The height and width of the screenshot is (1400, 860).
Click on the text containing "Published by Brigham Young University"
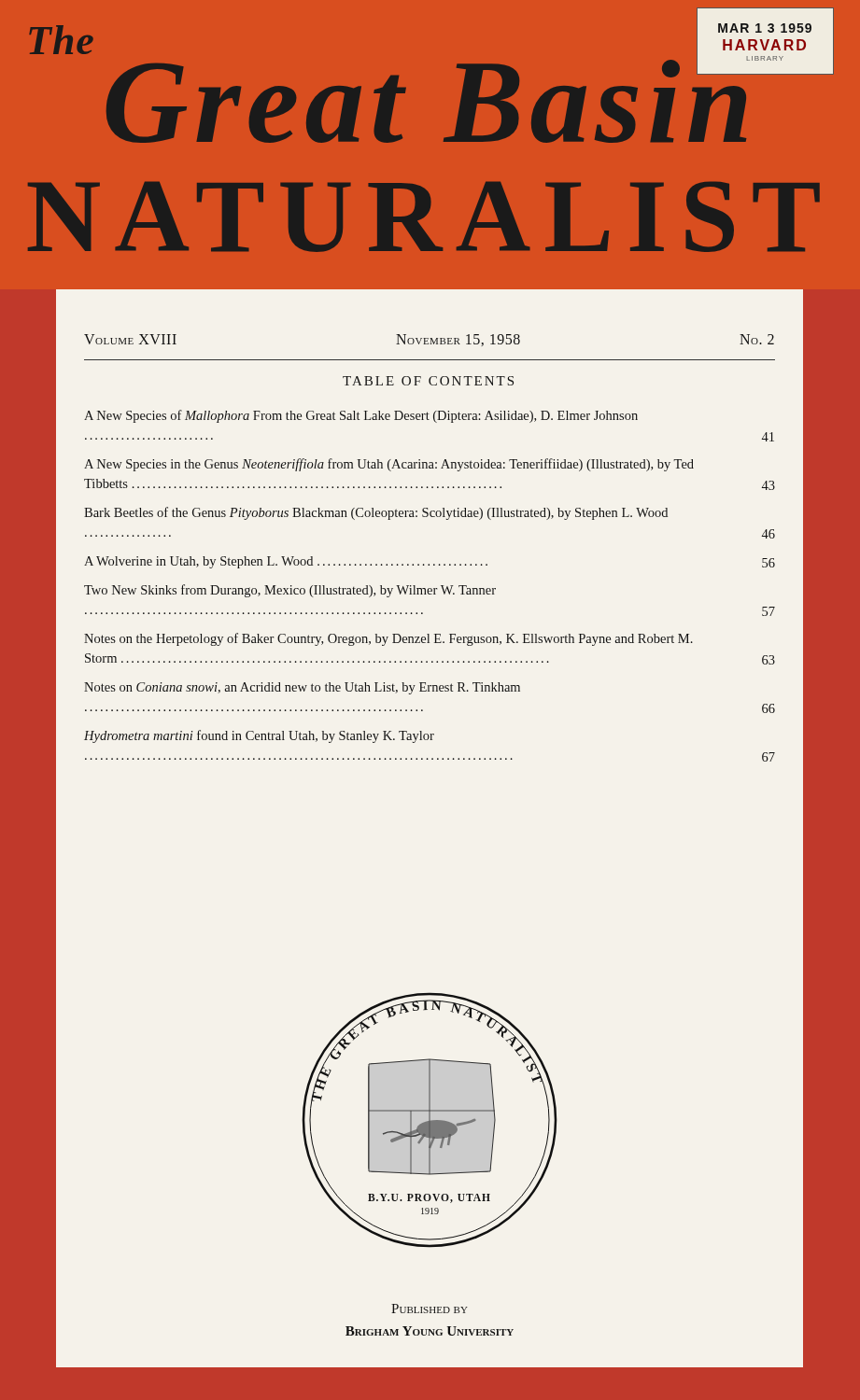(430, 1320)
